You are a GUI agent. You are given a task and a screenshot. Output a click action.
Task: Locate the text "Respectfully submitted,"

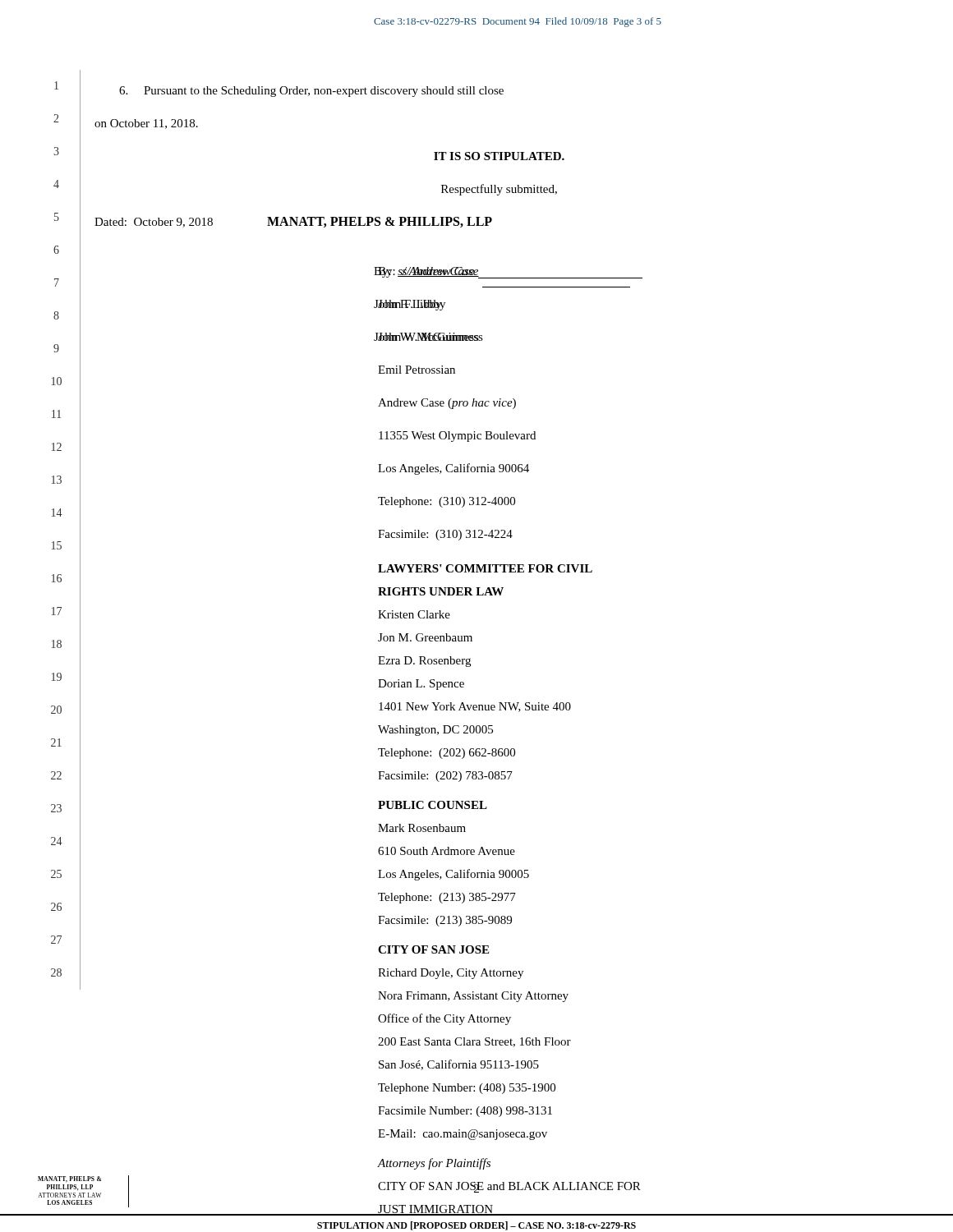pyautogui.click(x=499, y=189)
